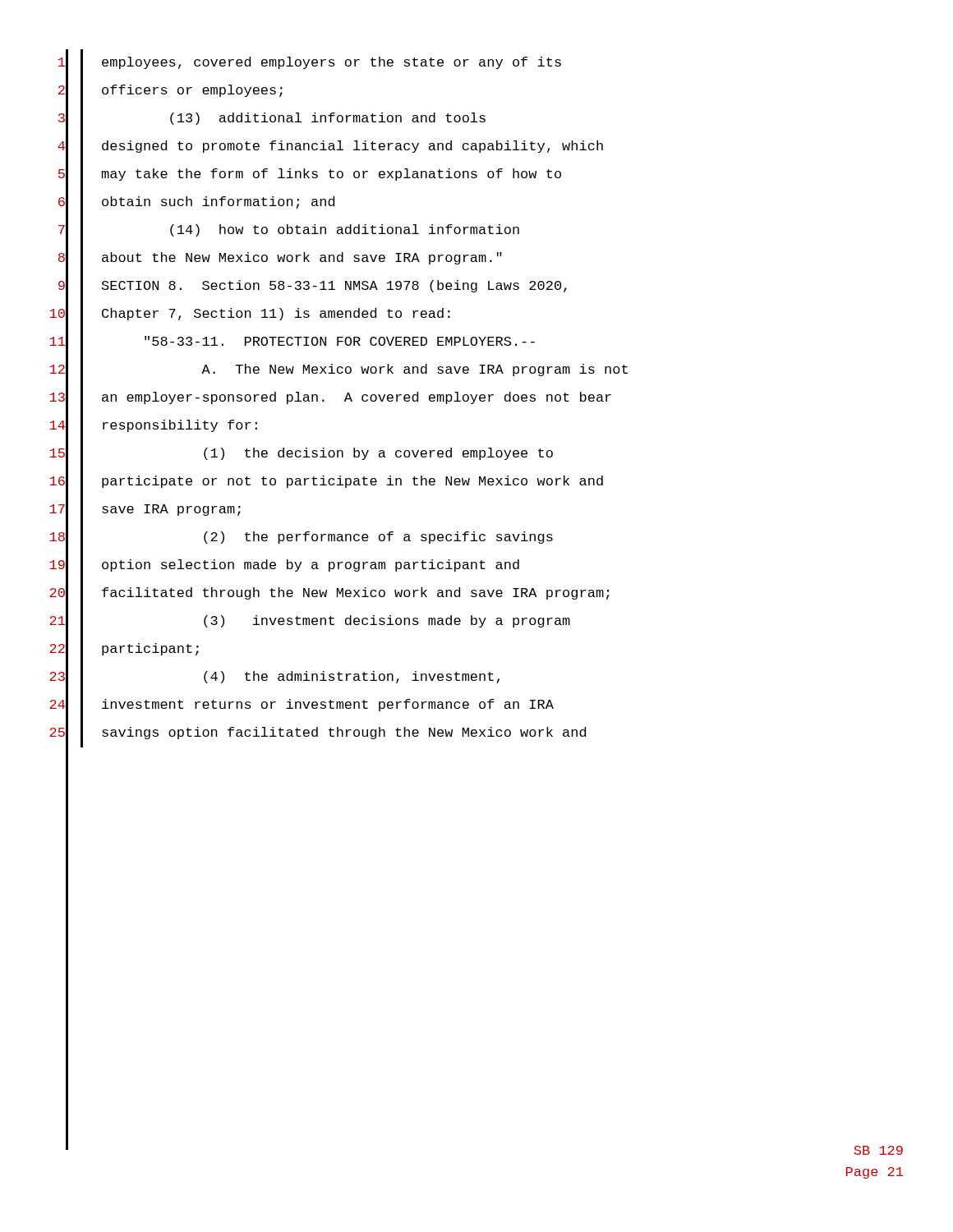Navigate to the text block starting "18 (2) the performance of"

[476, 538]
